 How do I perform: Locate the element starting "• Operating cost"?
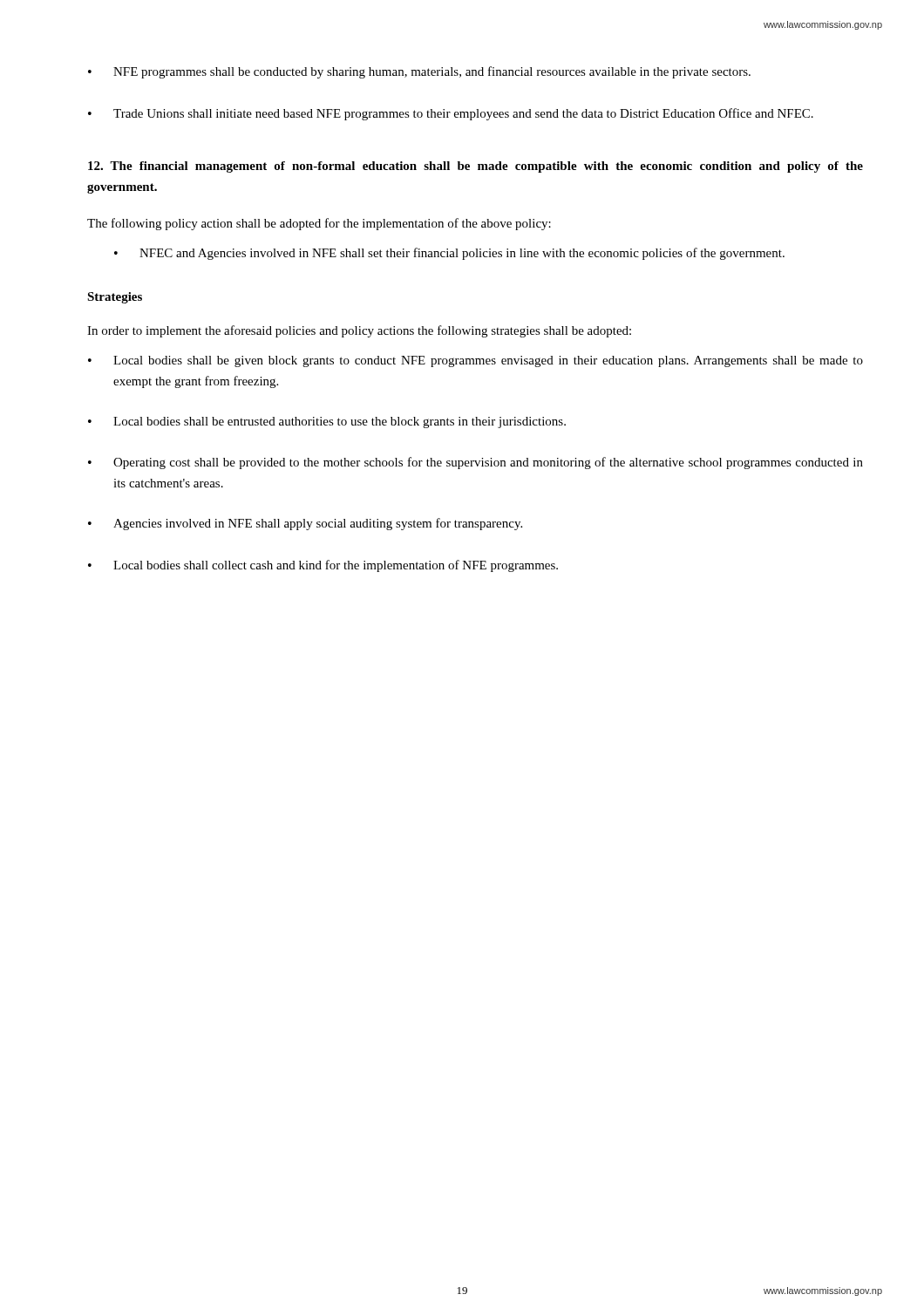[475, 473]
